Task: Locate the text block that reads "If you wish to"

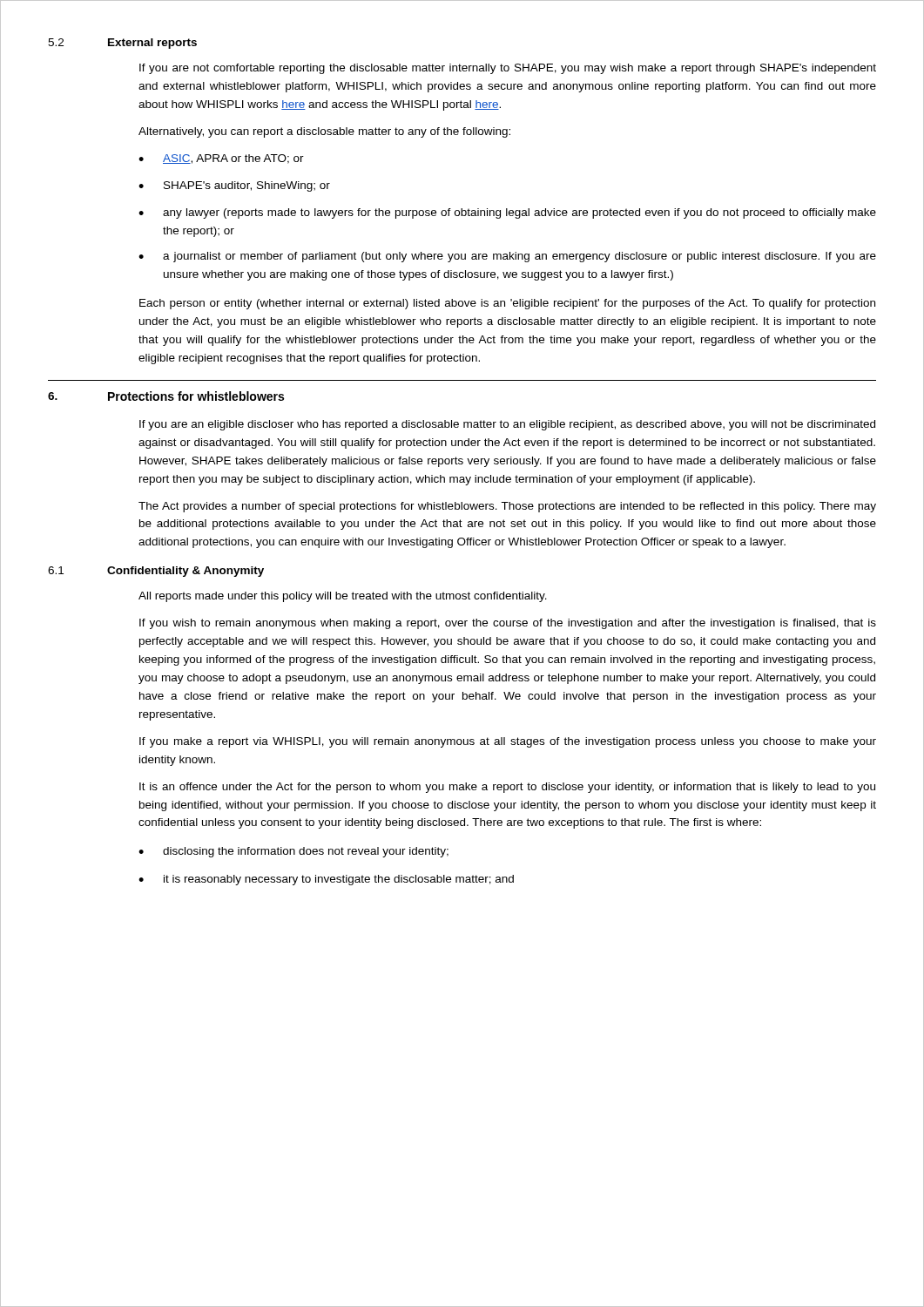Action: click(507, 668)
